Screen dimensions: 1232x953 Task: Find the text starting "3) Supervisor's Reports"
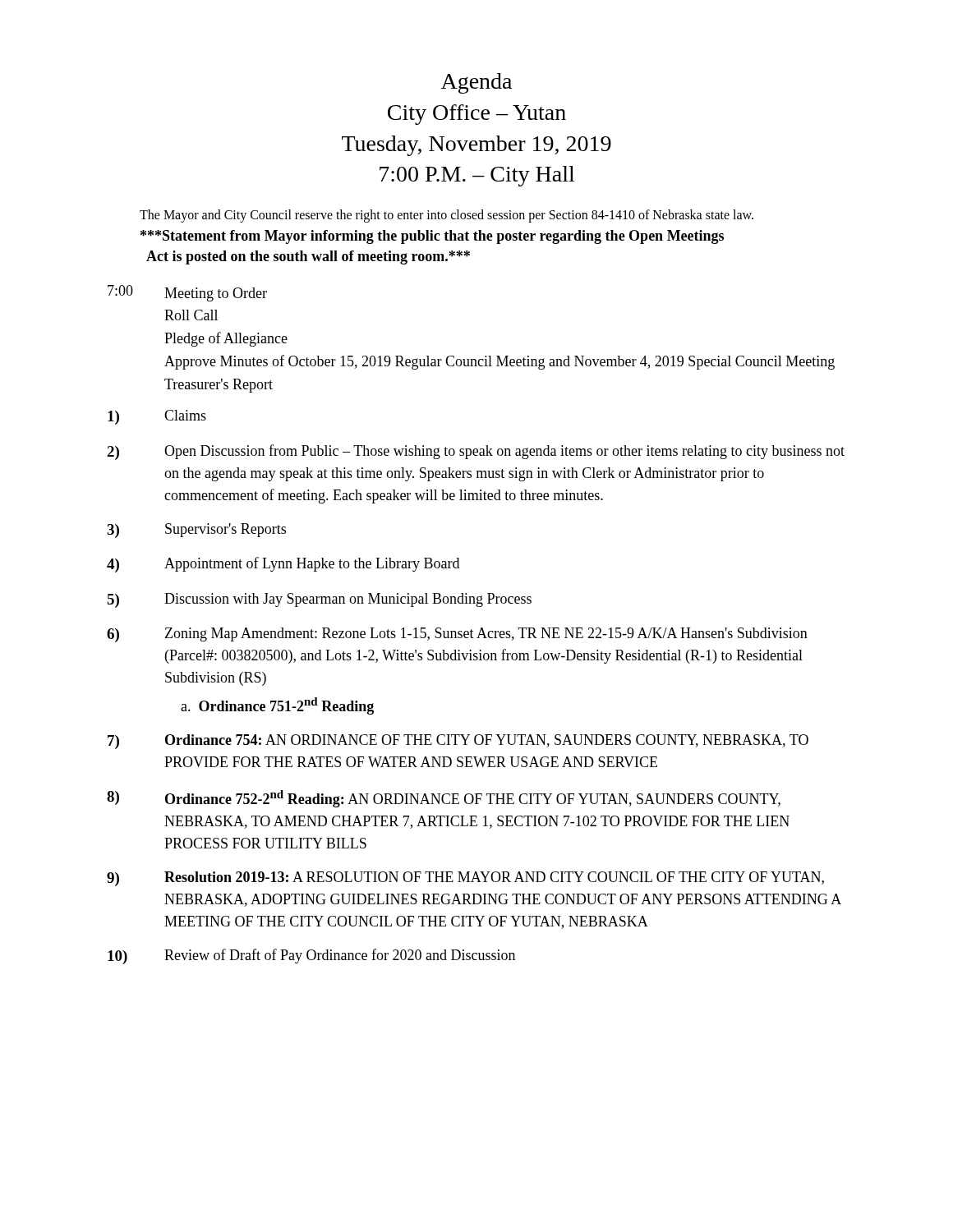click(196, 531)
